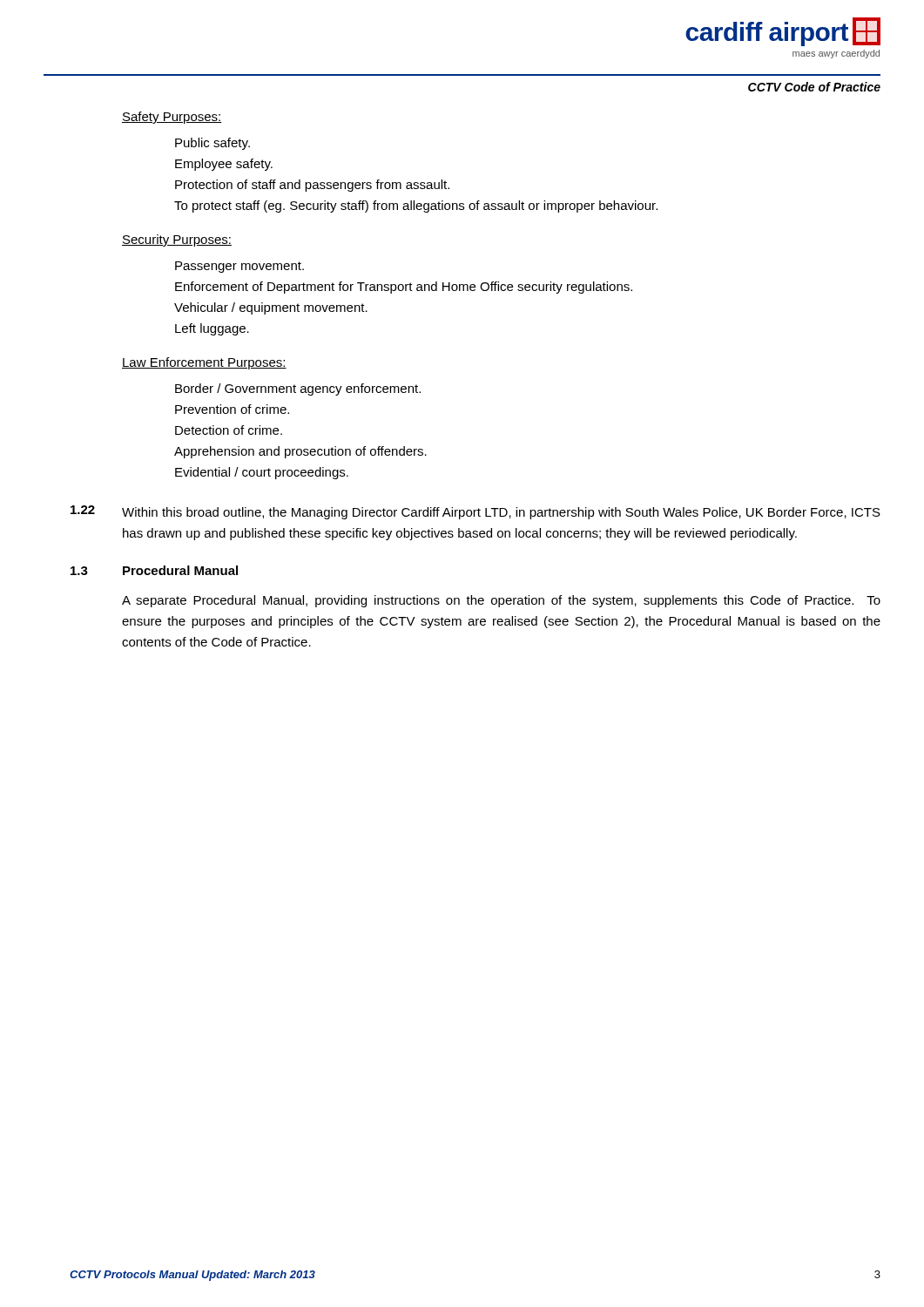
Task: Navigate to the region starting "Public safety."
Action: [x=213, y=142]
